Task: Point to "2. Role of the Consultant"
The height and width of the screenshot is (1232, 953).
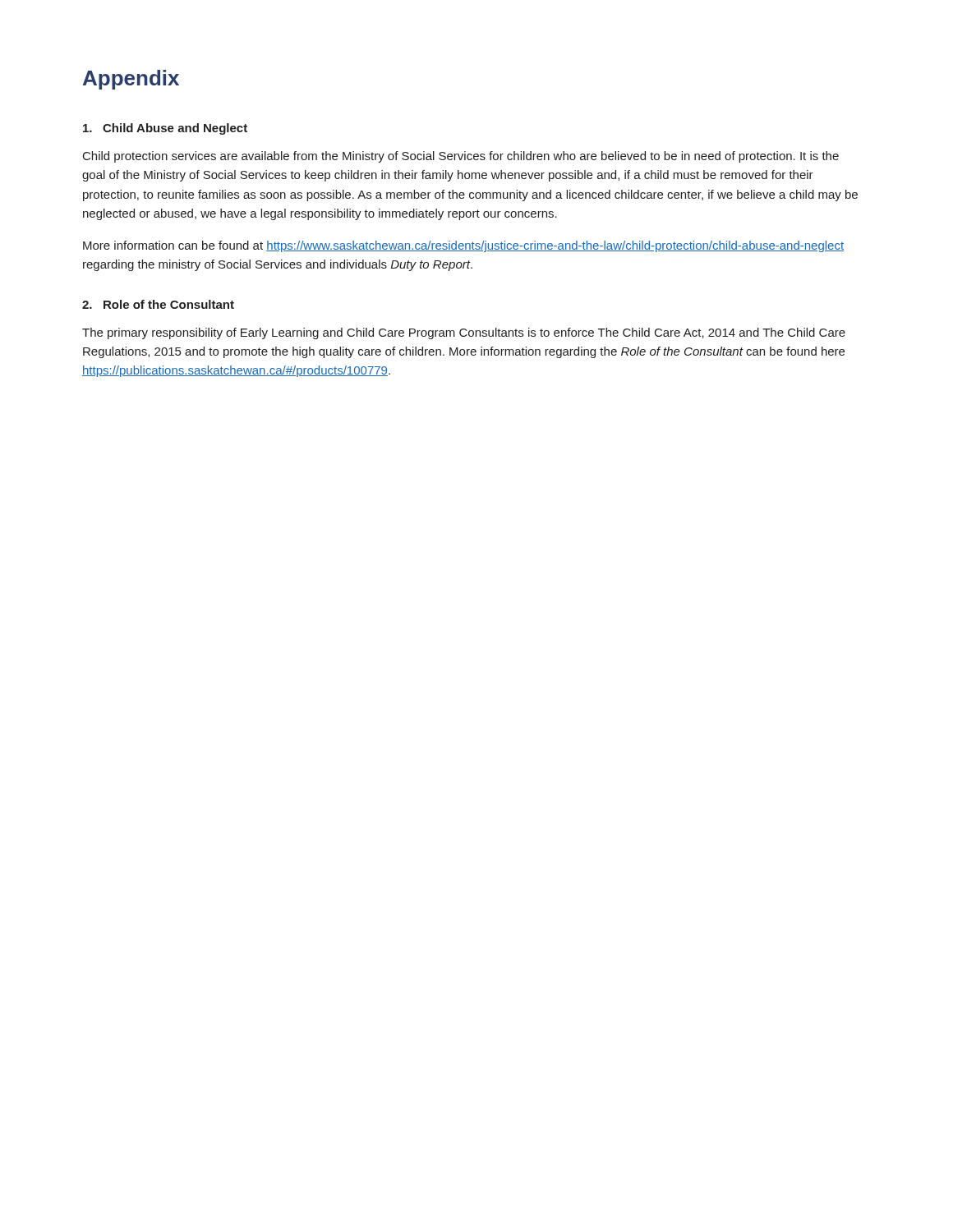Action: 158,304
